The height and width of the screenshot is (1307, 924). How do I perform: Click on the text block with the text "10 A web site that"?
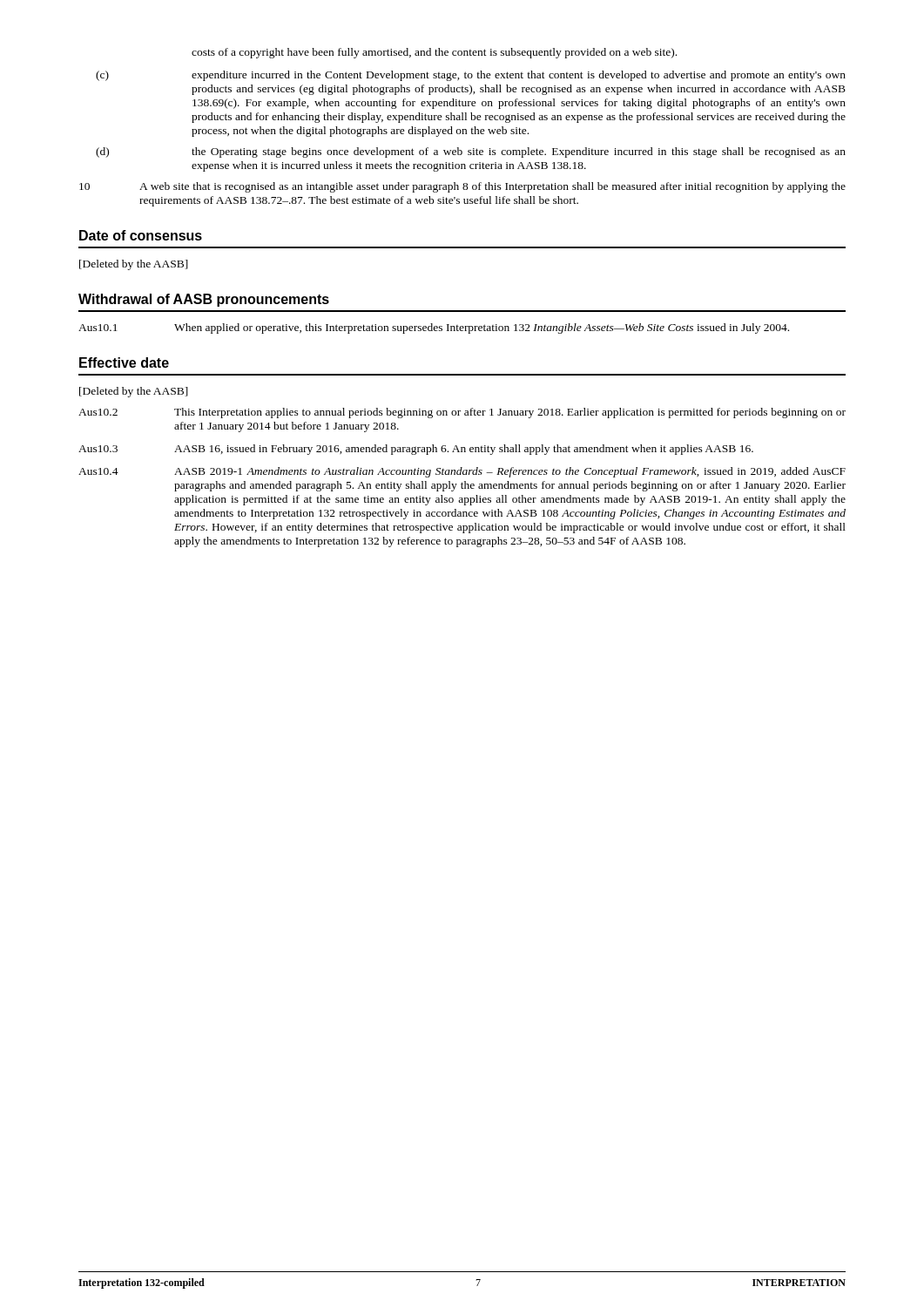[x=462, y=193]
